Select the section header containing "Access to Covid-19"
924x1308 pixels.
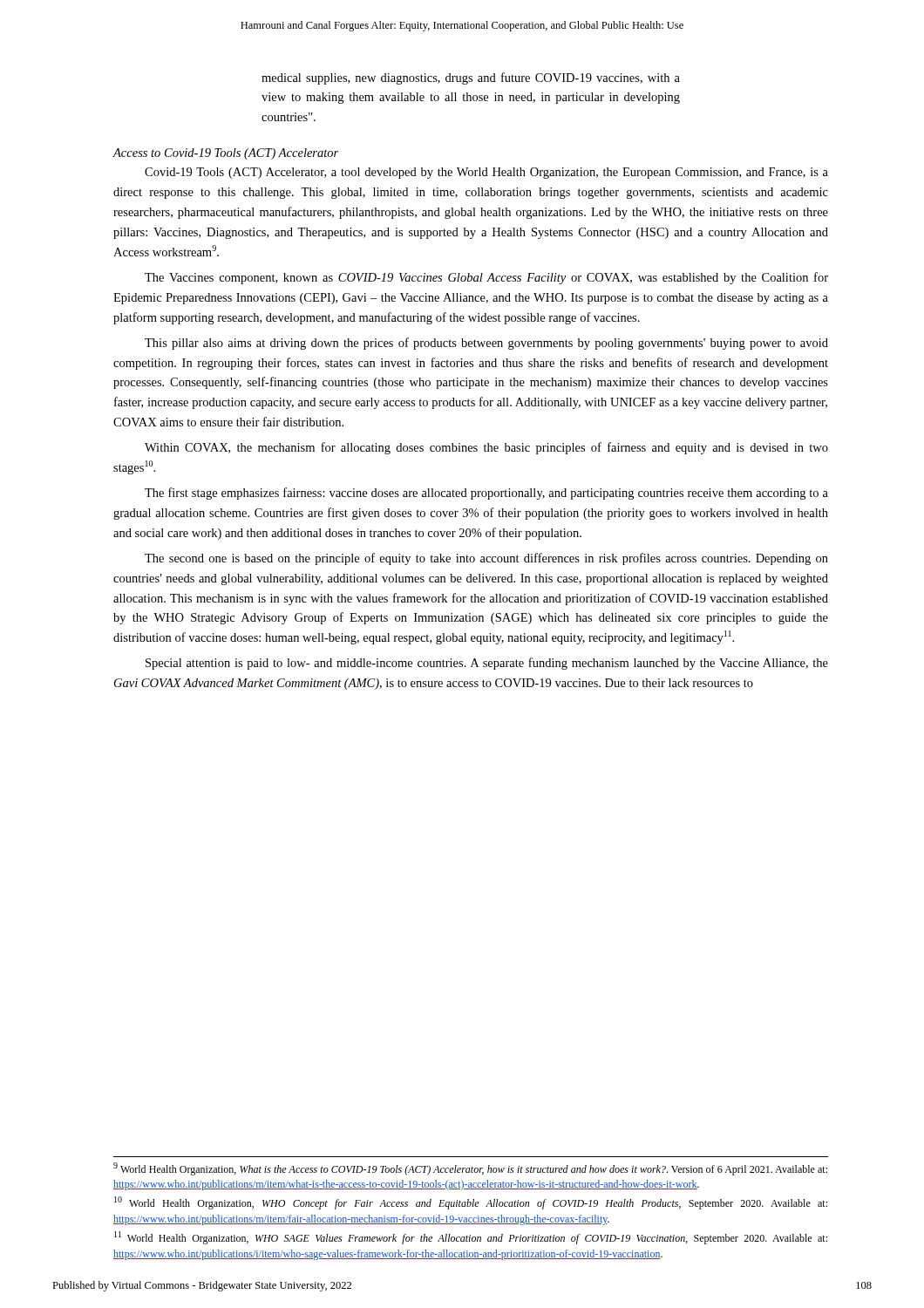click(x=225, y=154)
